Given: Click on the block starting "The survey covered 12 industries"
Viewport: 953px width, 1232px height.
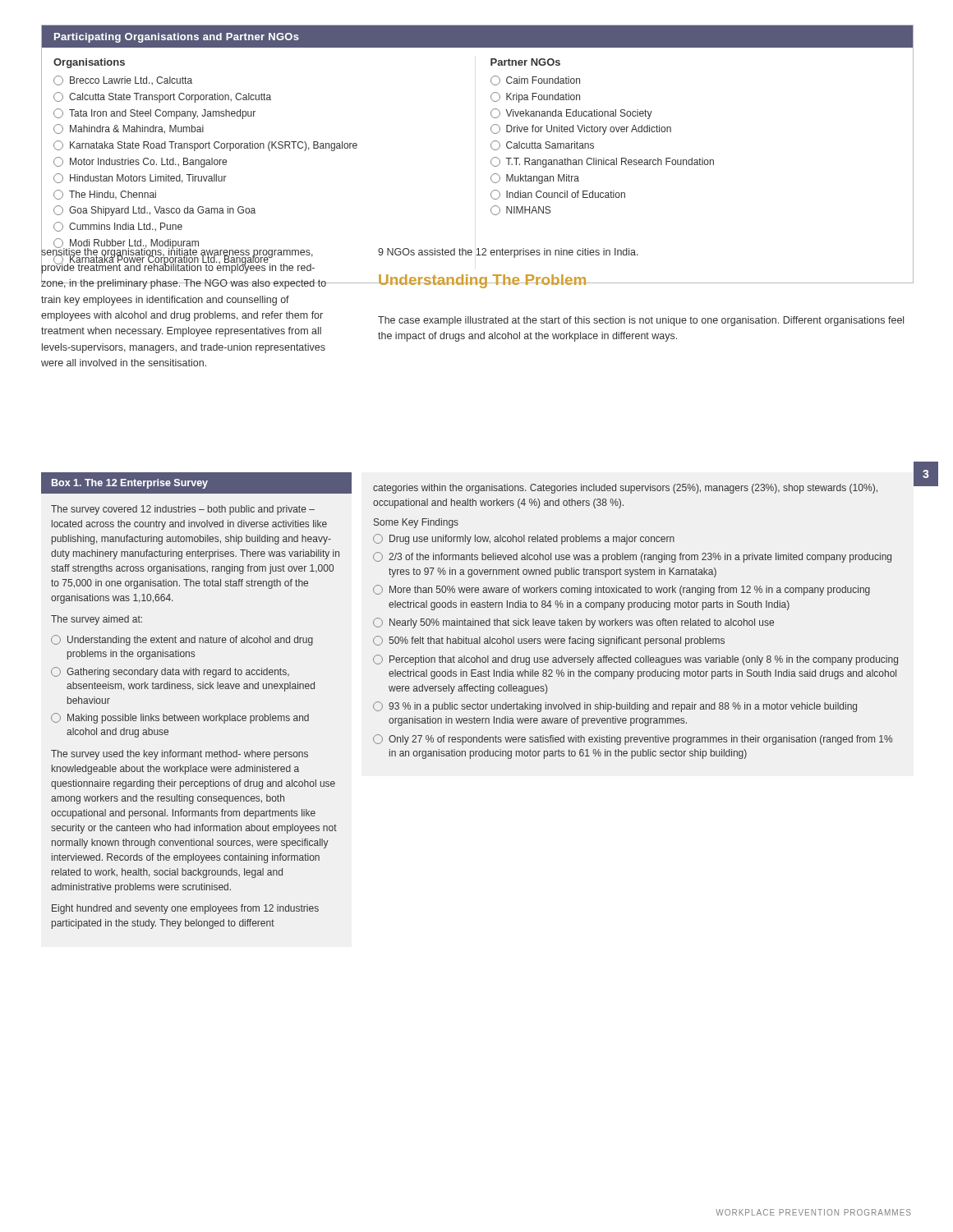Looking at the screenshot, I should click(x=195, y=554).
